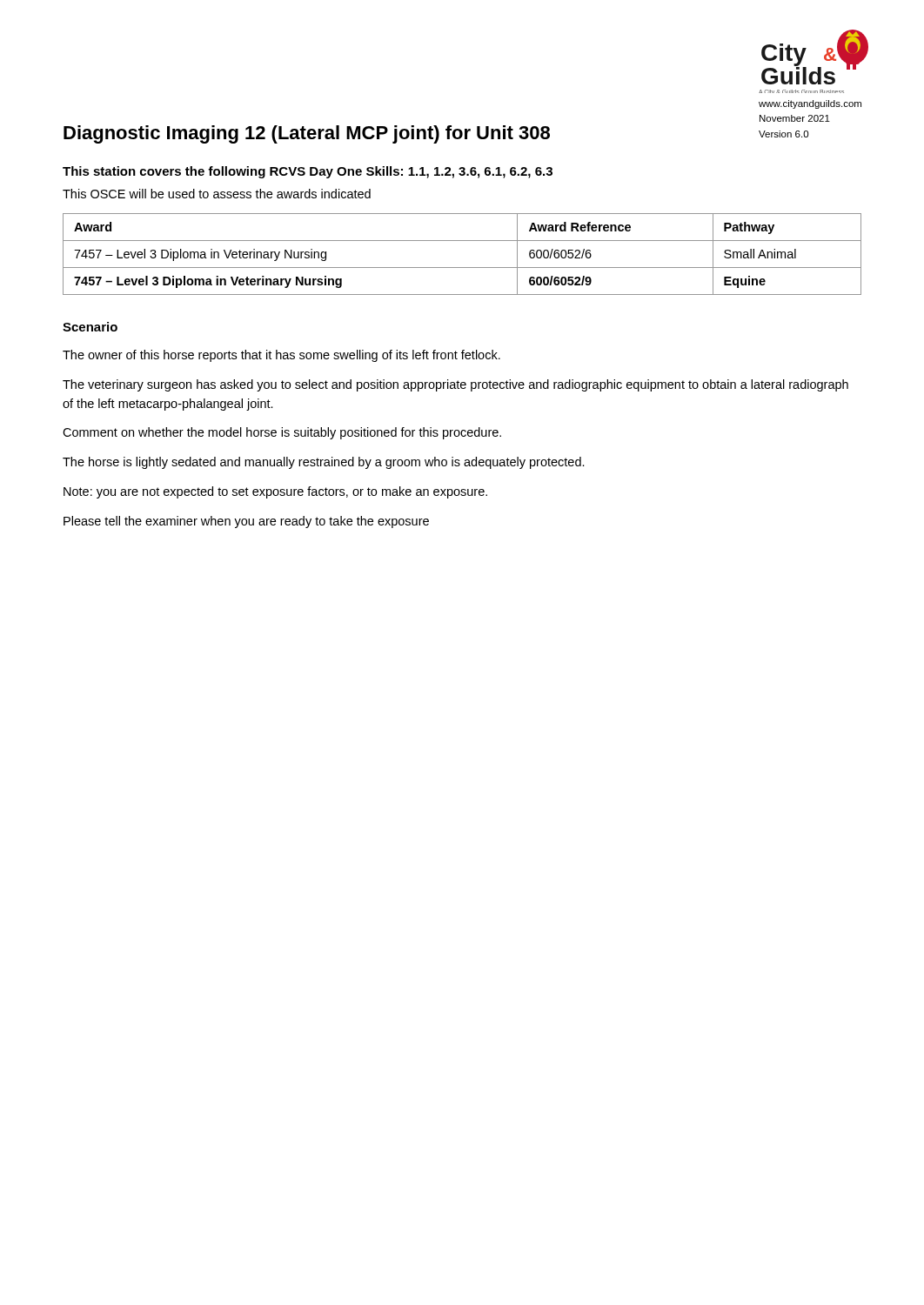The height and width of the screenshot is (1305, 924).
Task: Click the title that begins "Diagnostic Imaging 12 (Lateral"
Action: pos(307,133)
